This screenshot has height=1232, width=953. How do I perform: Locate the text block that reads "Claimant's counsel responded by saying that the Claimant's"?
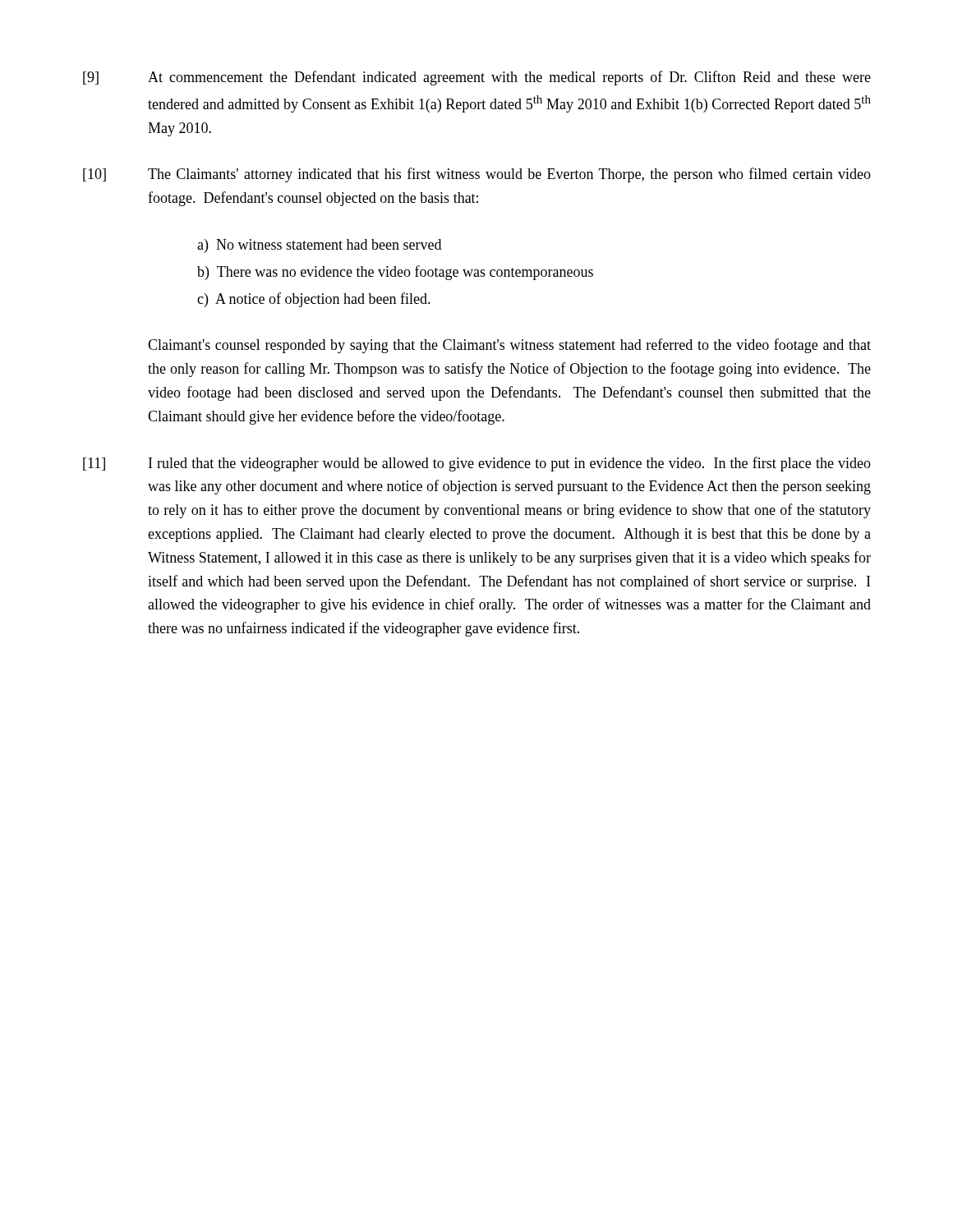click(x=509, y=381)
